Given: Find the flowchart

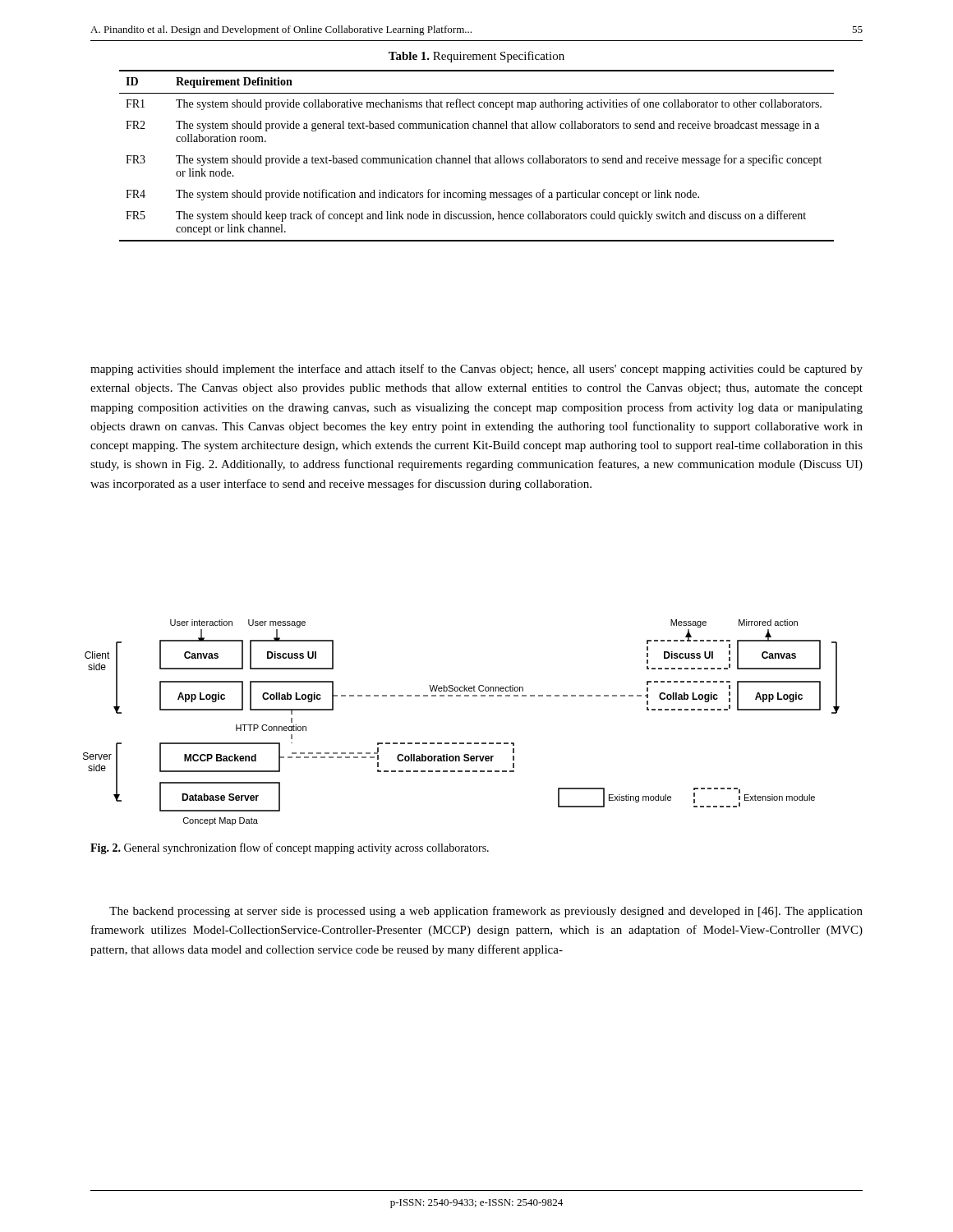Looking at the screenshot, I should [476, 715].
